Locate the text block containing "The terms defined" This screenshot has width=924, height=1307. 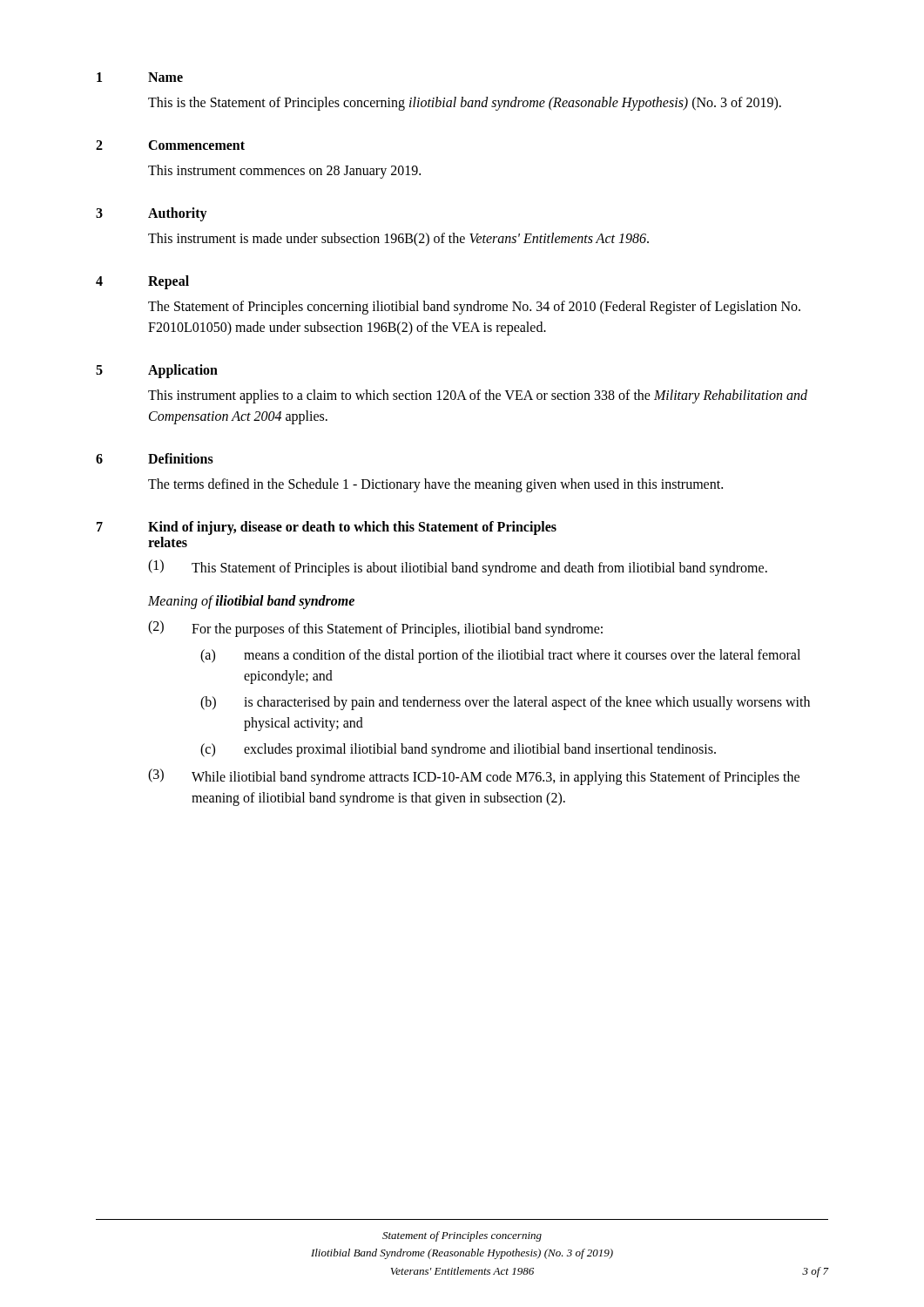[436, 484]
